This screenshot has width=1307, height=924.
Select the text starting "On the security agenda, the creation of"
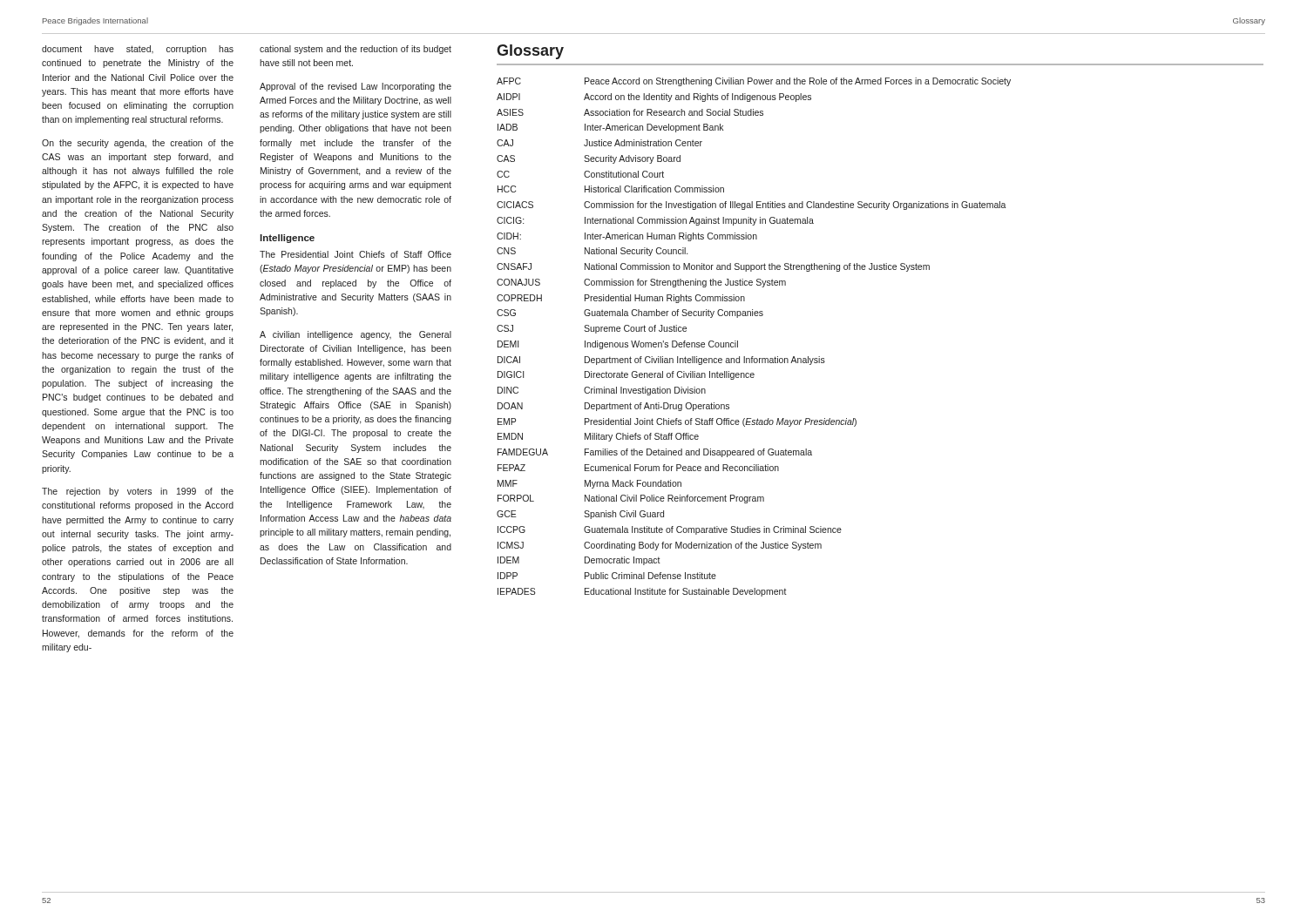click(x=138, y=305)
